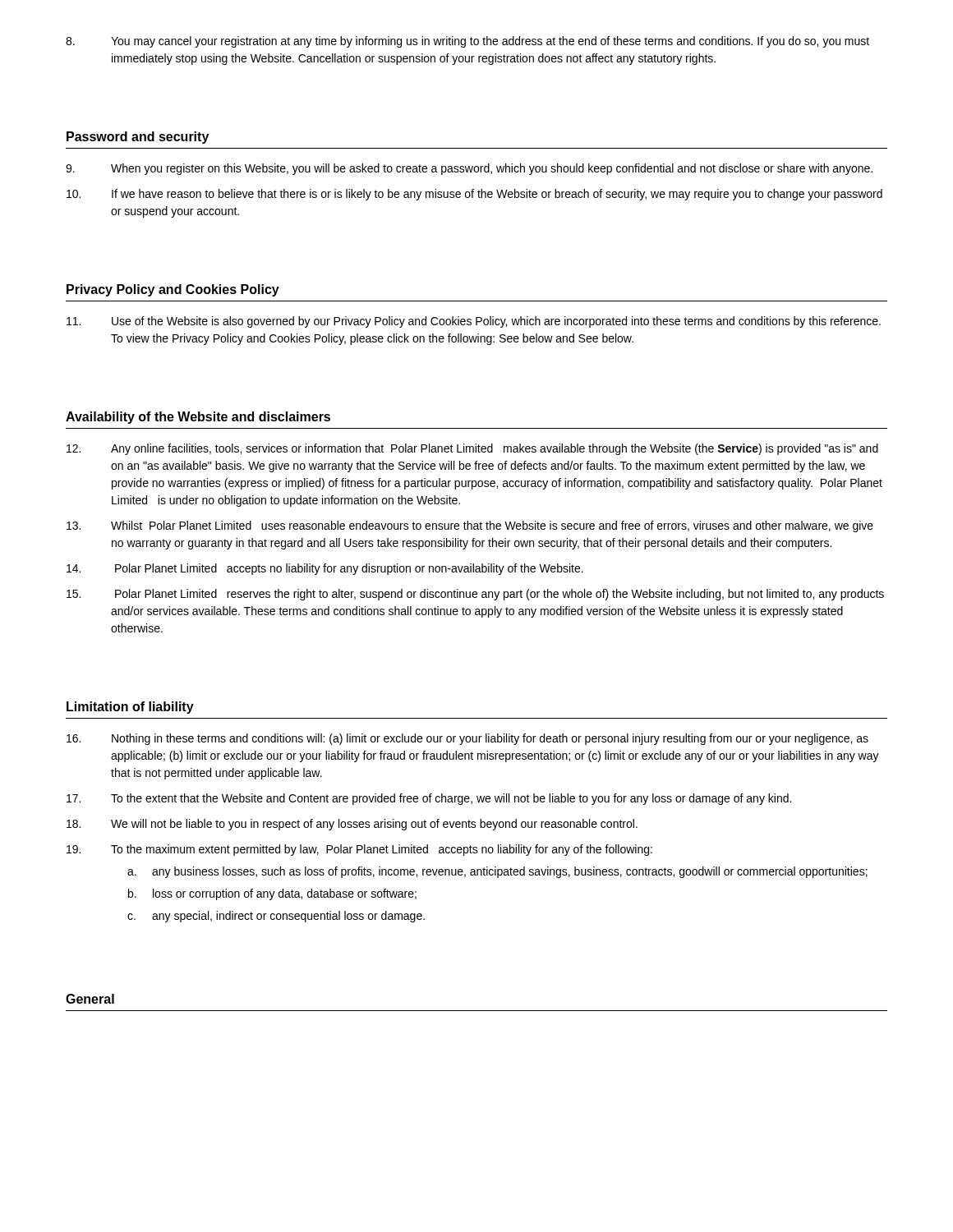This screenshot has height=1232, width=953.
Task: Click on the text block starting "10. If we have reason"
Action: [476, 203]
